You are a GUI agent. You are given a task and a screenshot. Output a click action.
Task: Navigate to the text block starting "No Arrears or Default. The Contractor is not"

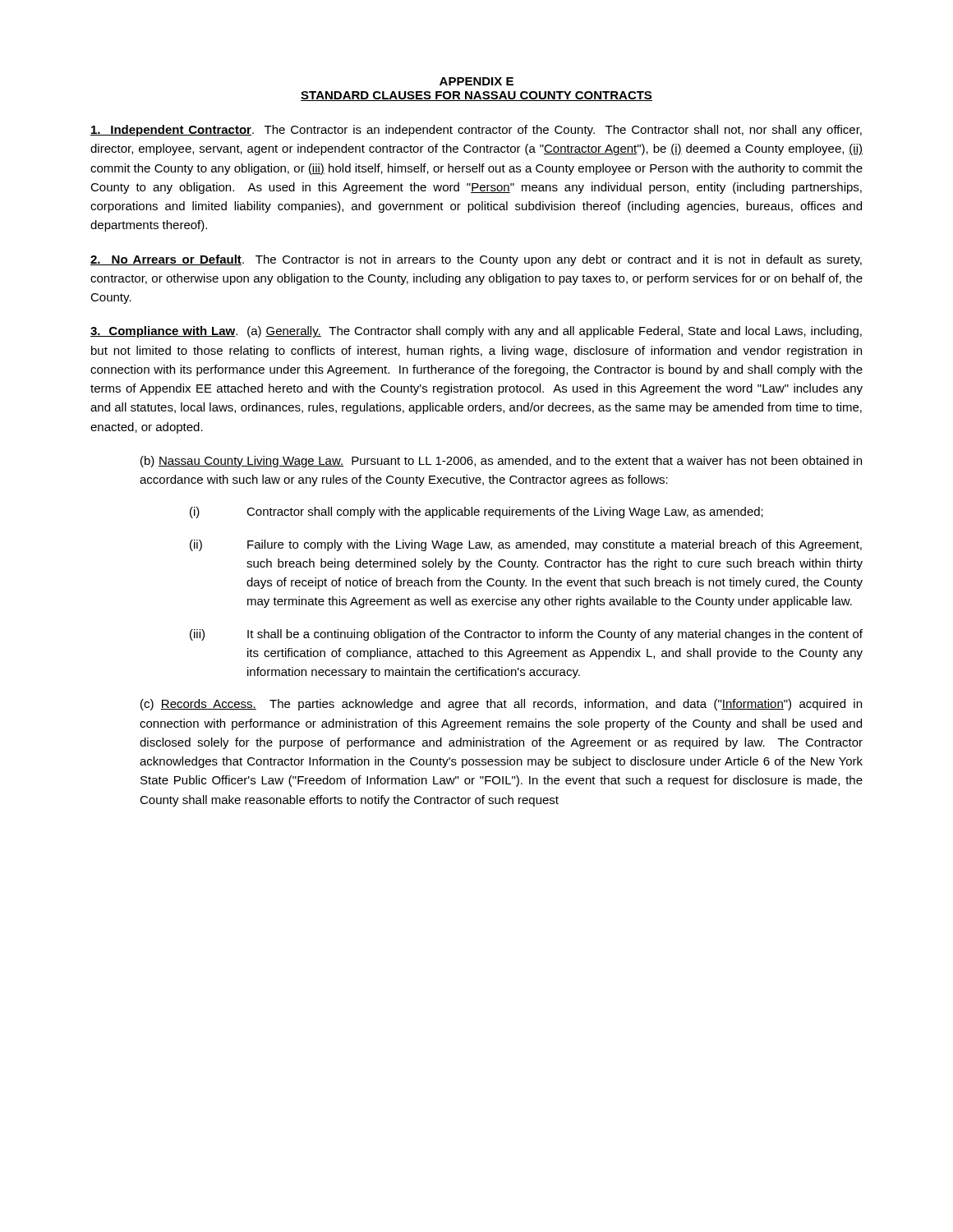click(x=476, y=278)
